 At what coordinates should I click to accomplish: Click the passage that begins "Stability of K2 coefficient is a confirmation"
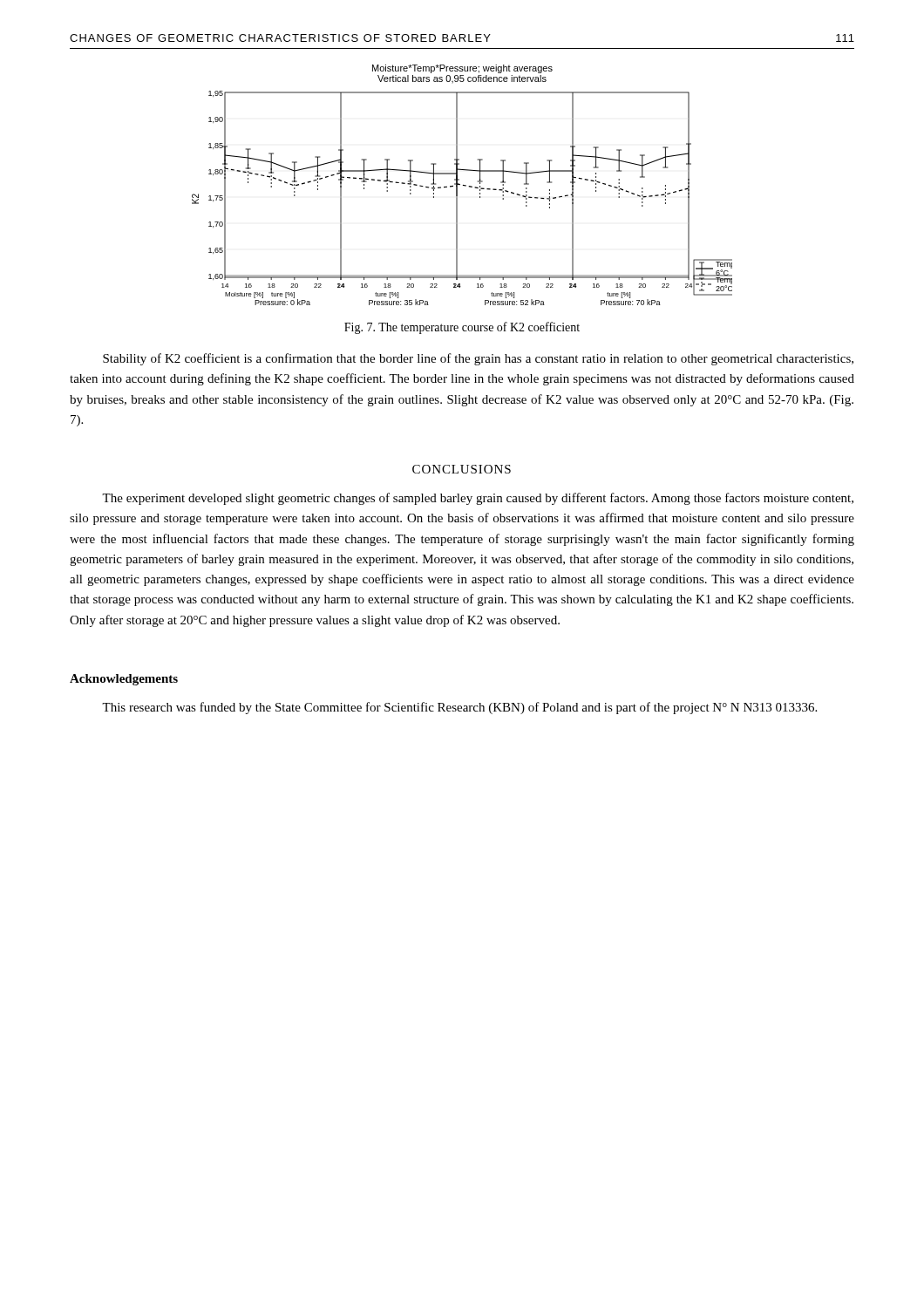[x=462, y=389]
